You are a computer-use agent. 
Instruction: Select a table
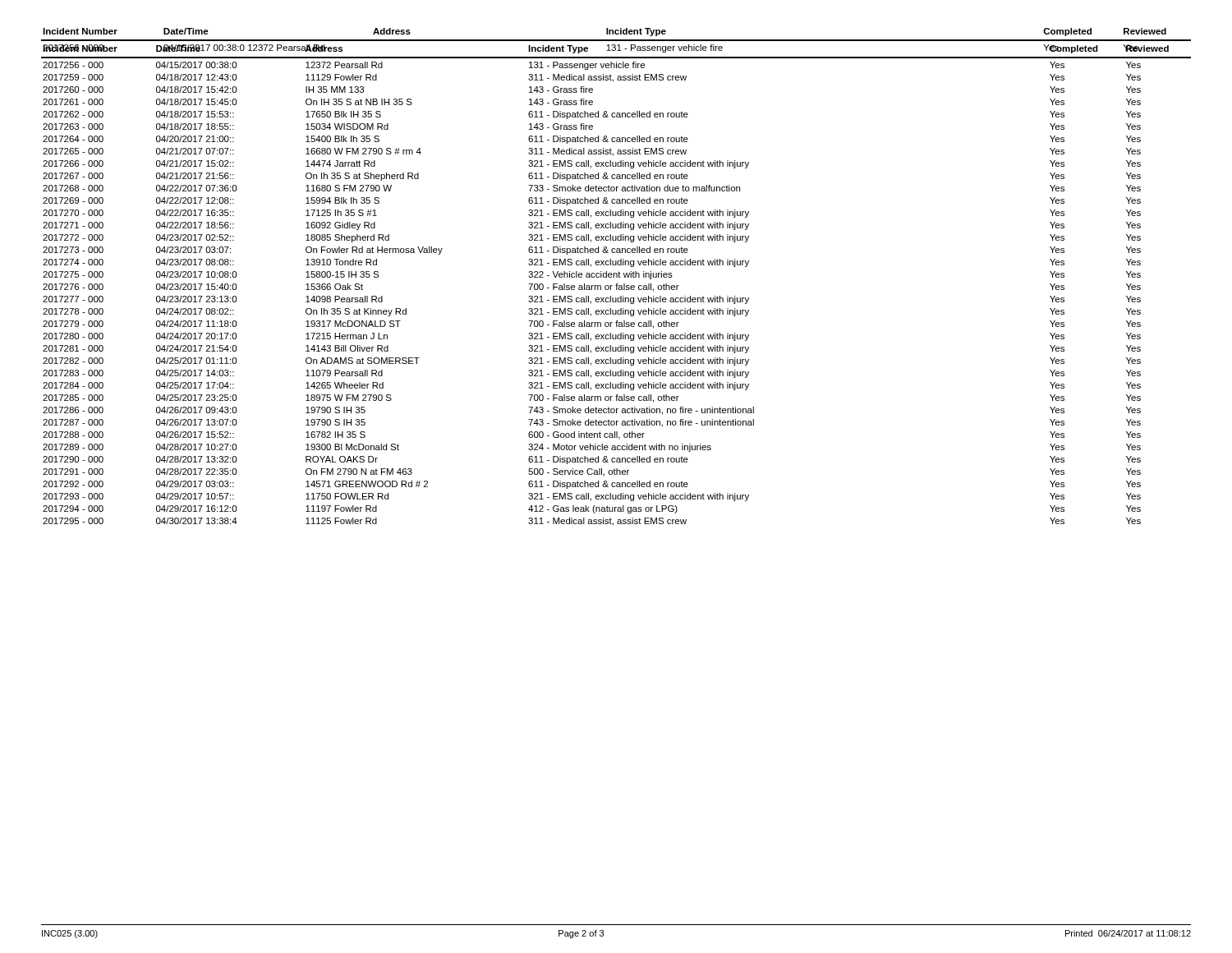[616, 276]
